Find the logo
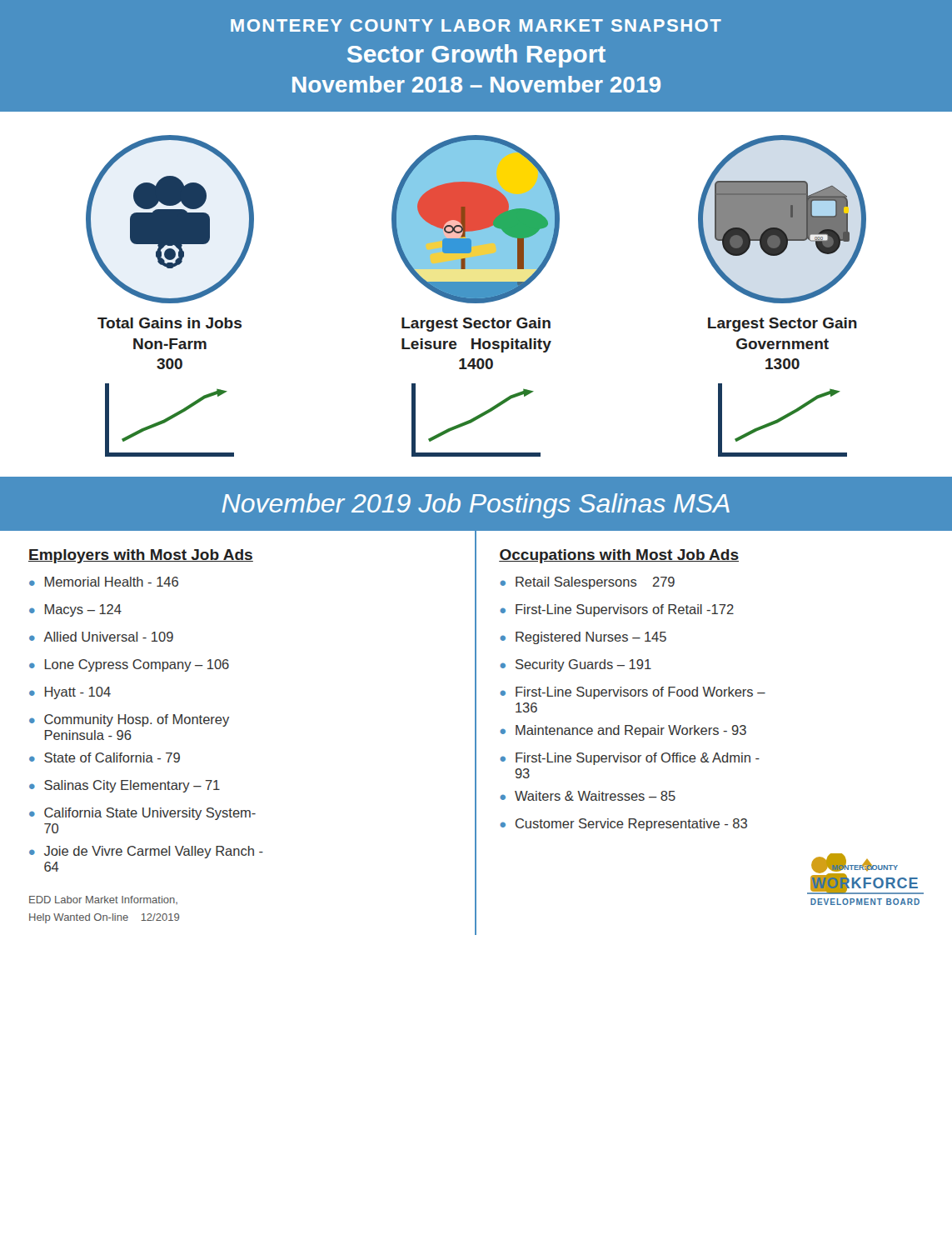Screen dimensions: 1250x952 [x=865, y=886]
